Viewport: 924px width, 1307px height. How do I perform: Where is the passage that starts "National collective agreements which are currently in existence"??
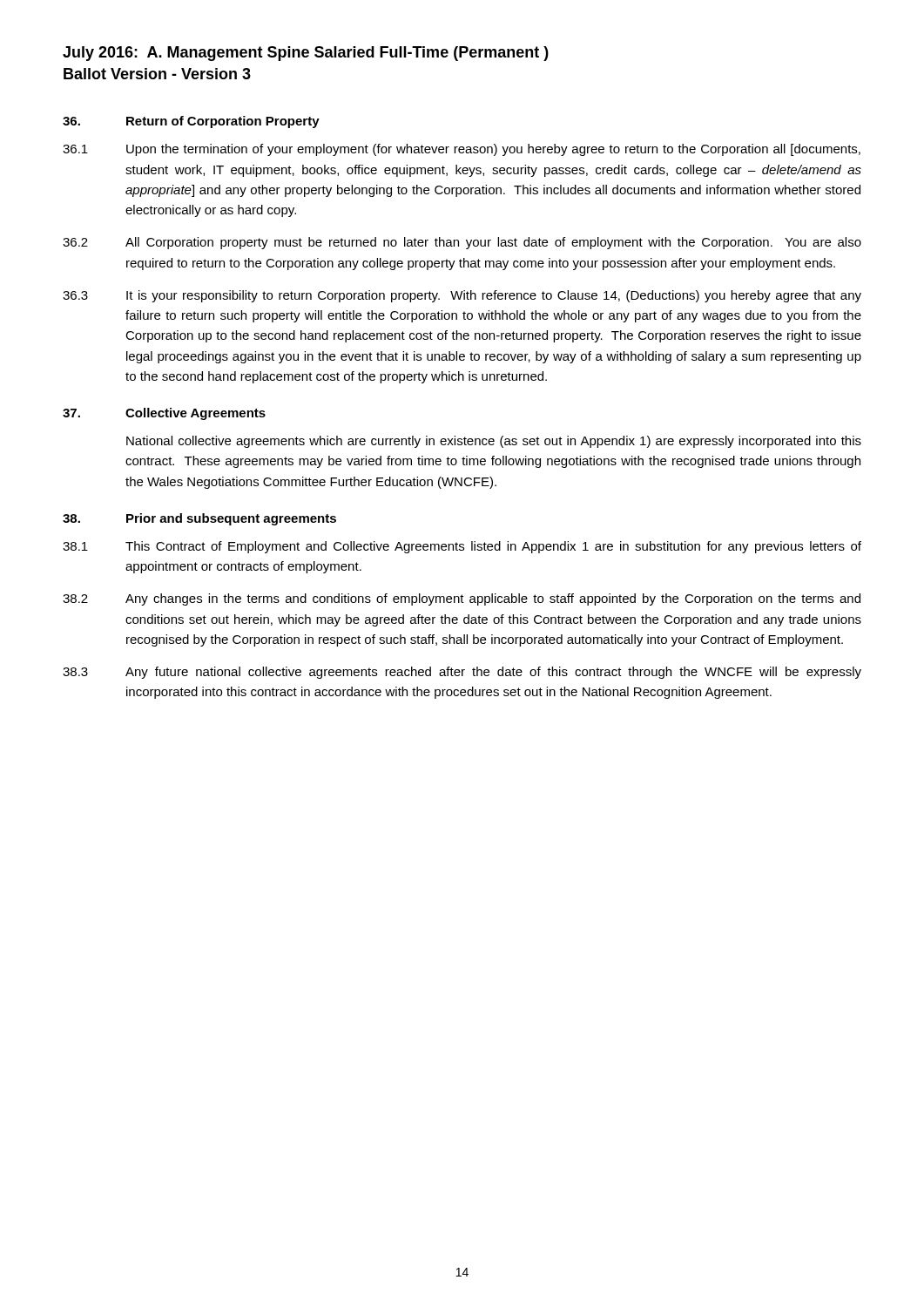pyautogui.click(x=493, y=461)
